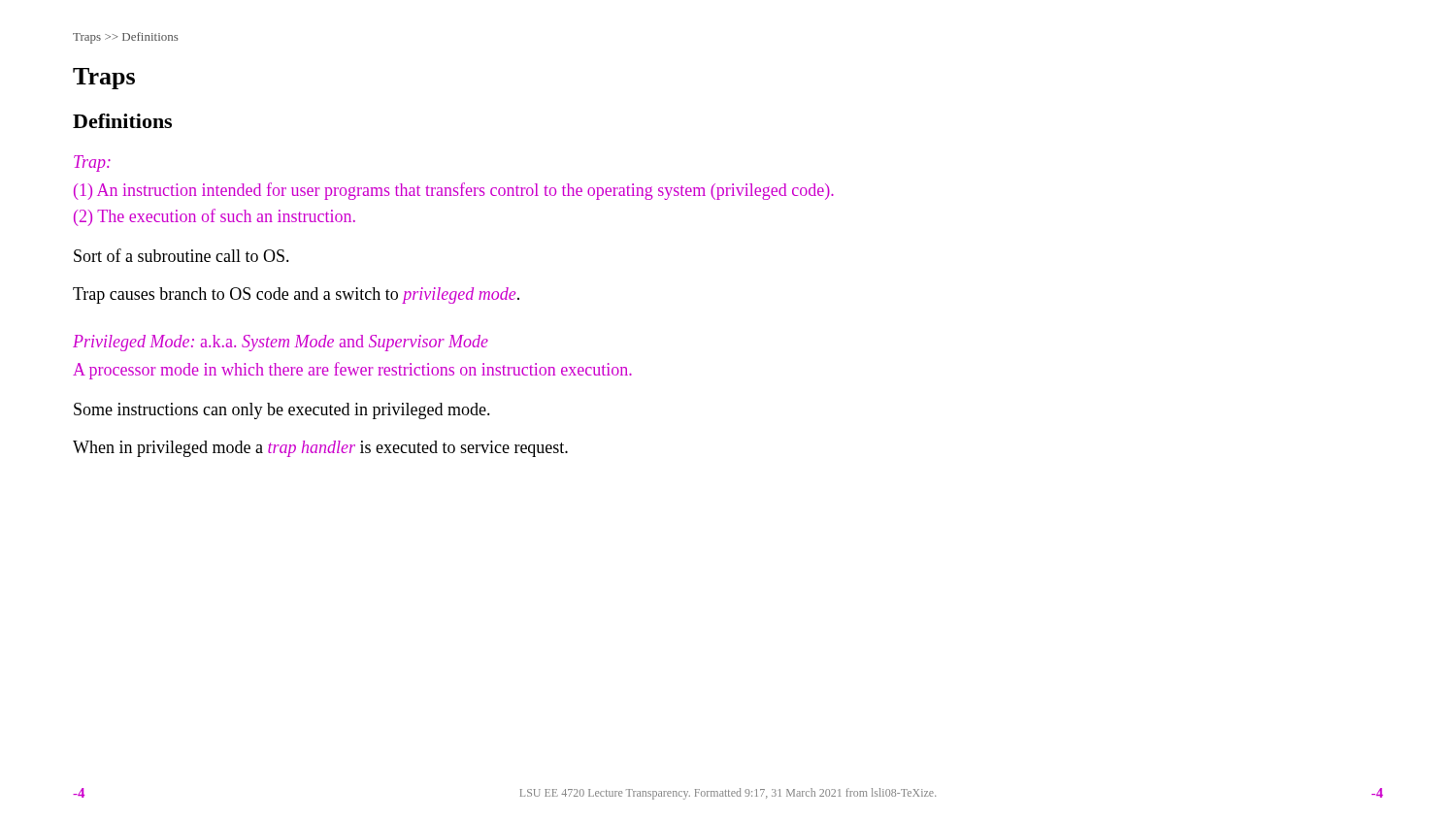
Task: Locate the block of text that opens with "Some instructions can only be executed in"
Action: coord(282,410)
